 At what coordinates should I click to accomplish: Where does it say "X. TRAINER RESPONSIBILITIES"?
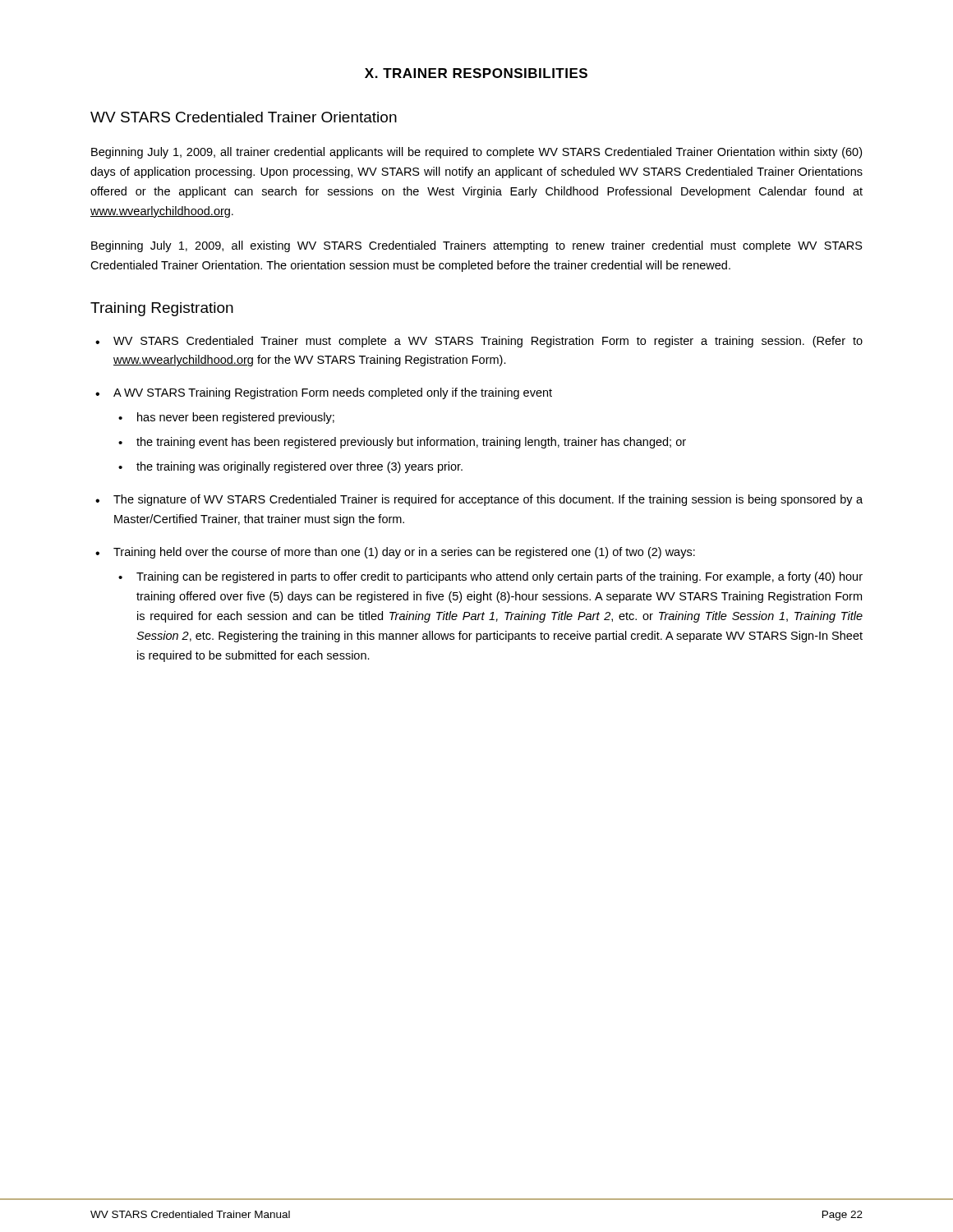476,73
